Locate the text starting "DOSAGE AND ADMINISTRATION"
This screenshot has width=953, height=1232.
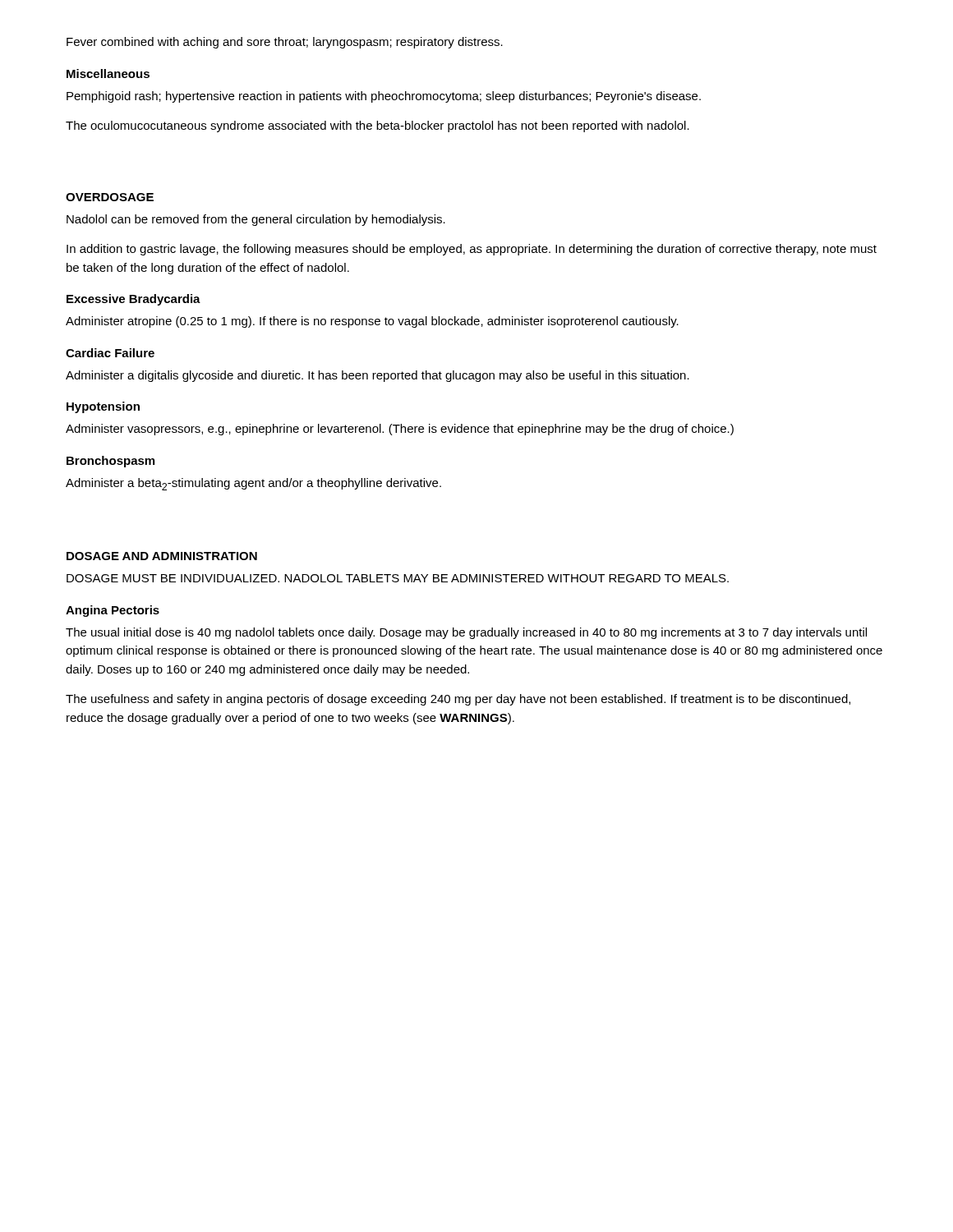[162, 556]
